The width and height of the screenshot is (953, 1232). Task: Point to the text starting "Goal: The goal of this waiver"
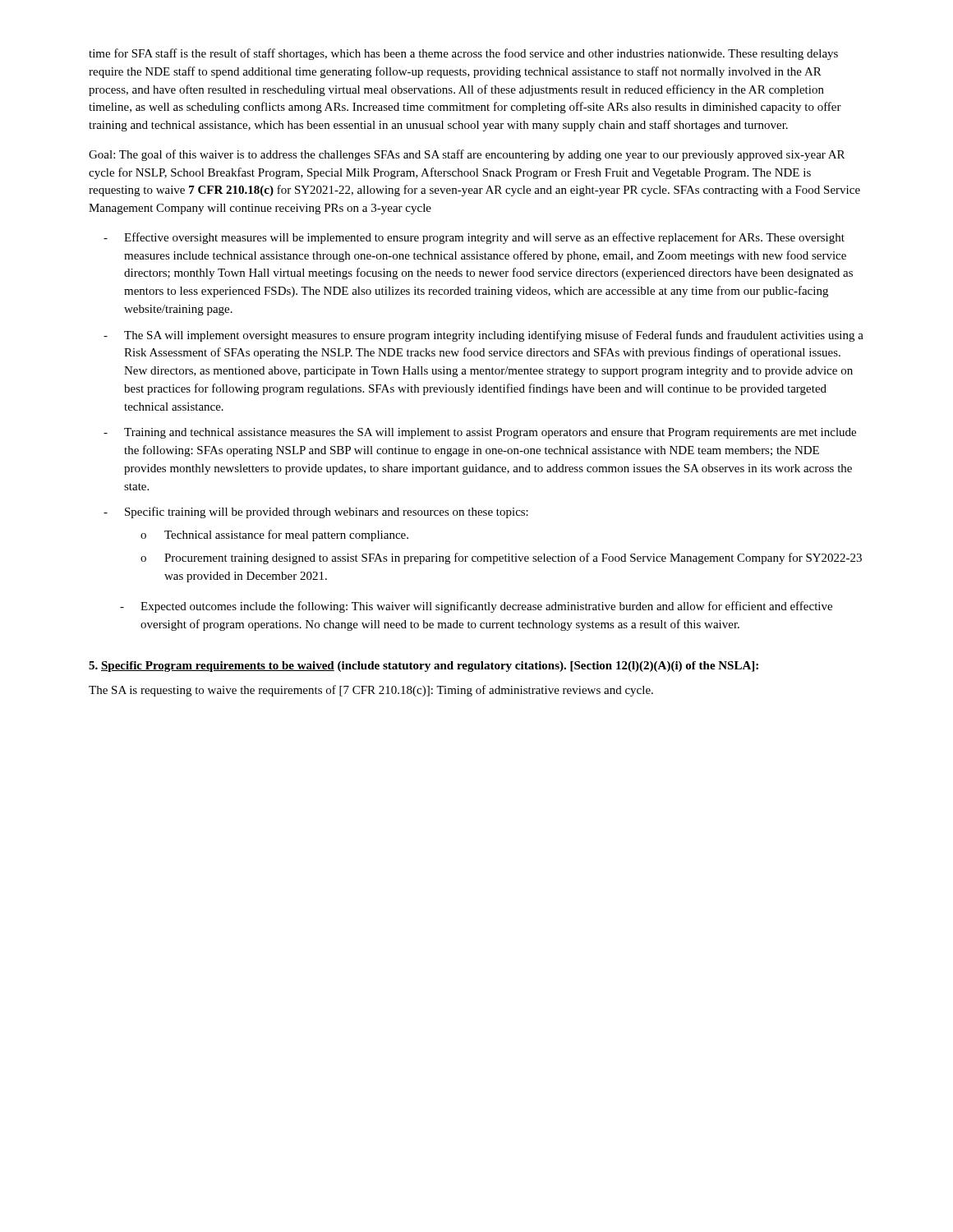click(x=474, y=181)
